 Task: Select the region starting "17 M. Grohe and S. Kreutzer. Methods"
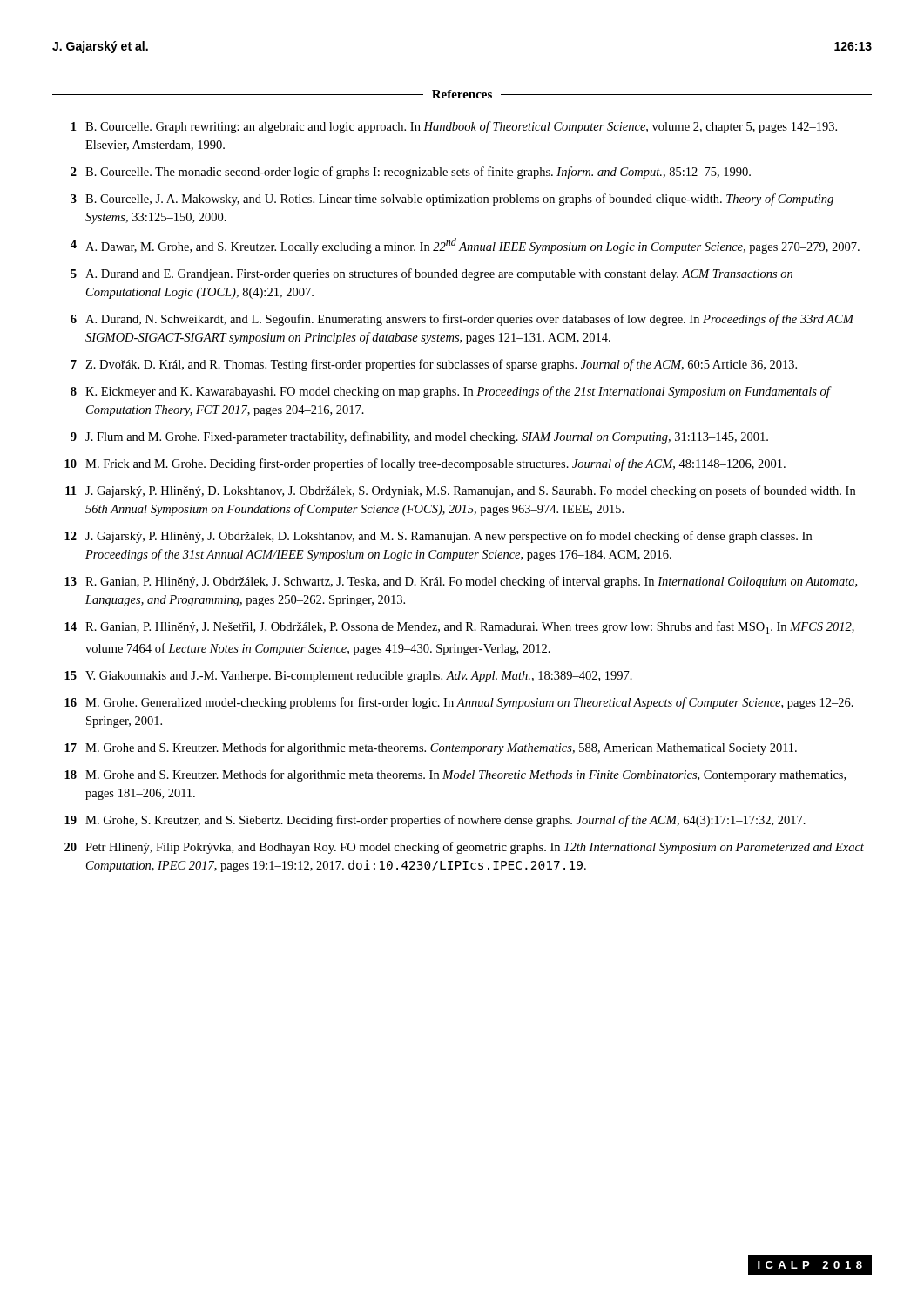point(462,748)
